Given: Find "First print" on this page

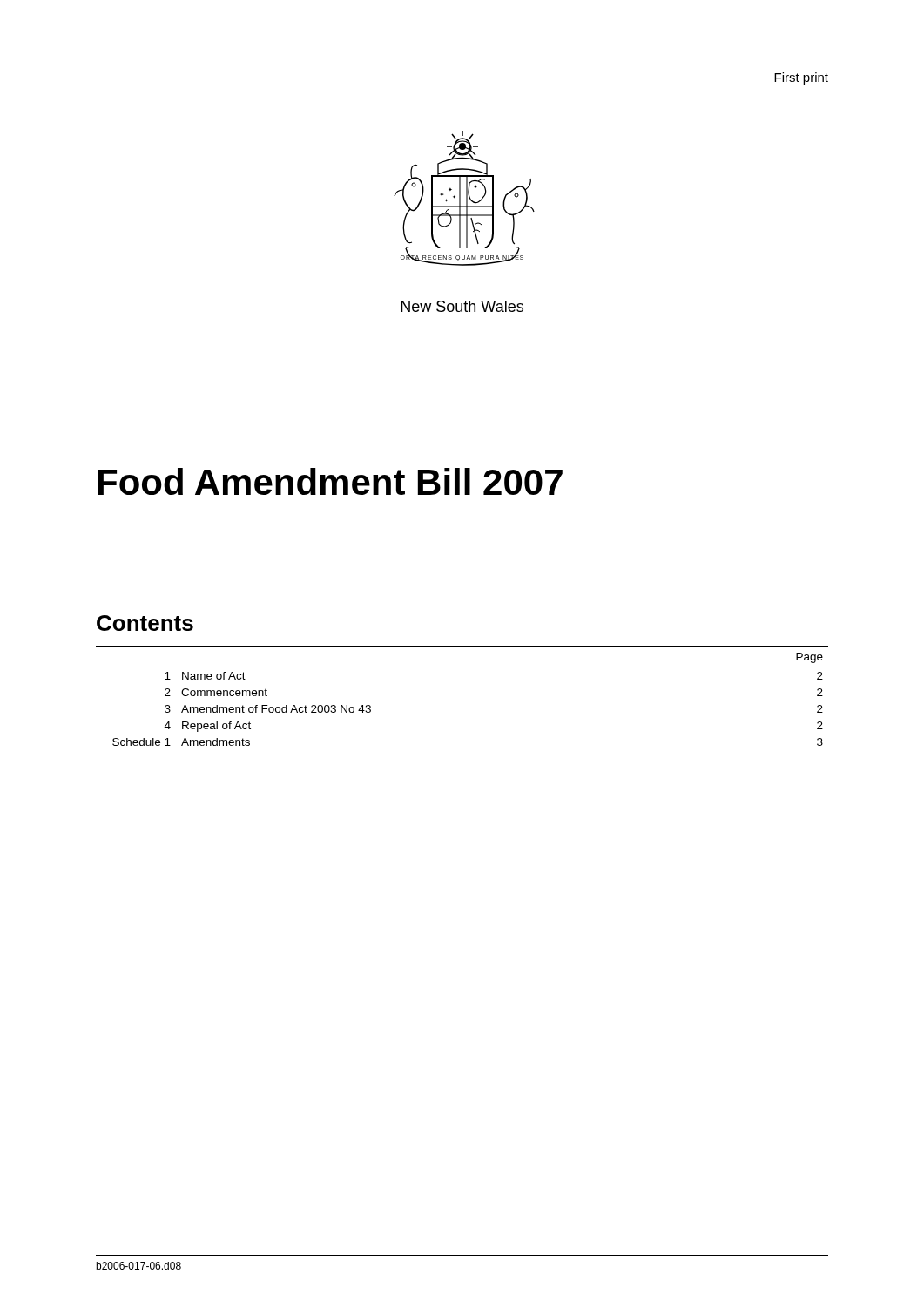Looking at the screenshot, I should coord(801,77).
